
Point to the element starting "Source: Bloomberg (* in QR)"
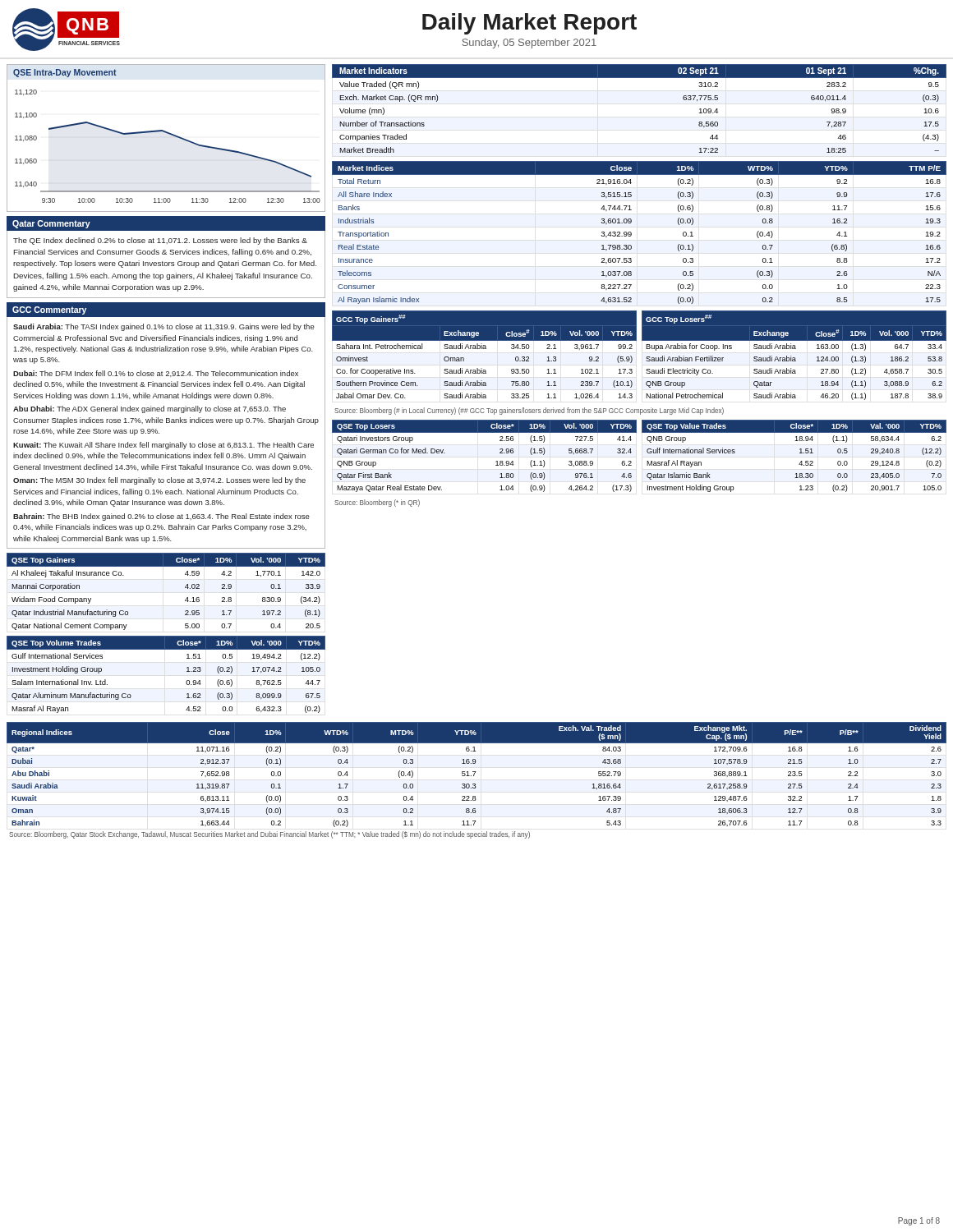[x=377, y=503]
